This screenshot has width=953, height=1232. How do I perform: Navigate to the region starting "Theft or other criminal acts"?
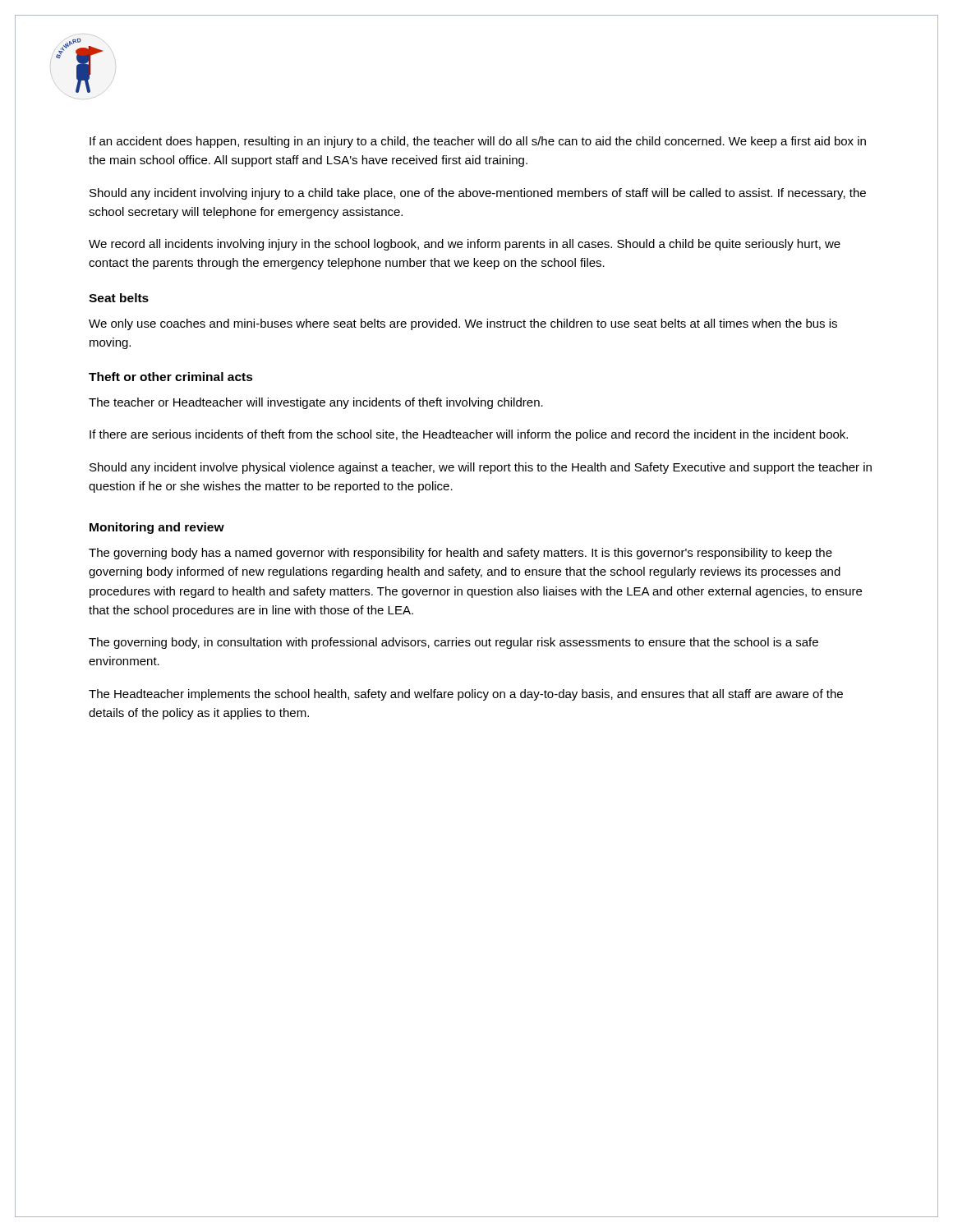coord(171,377)
